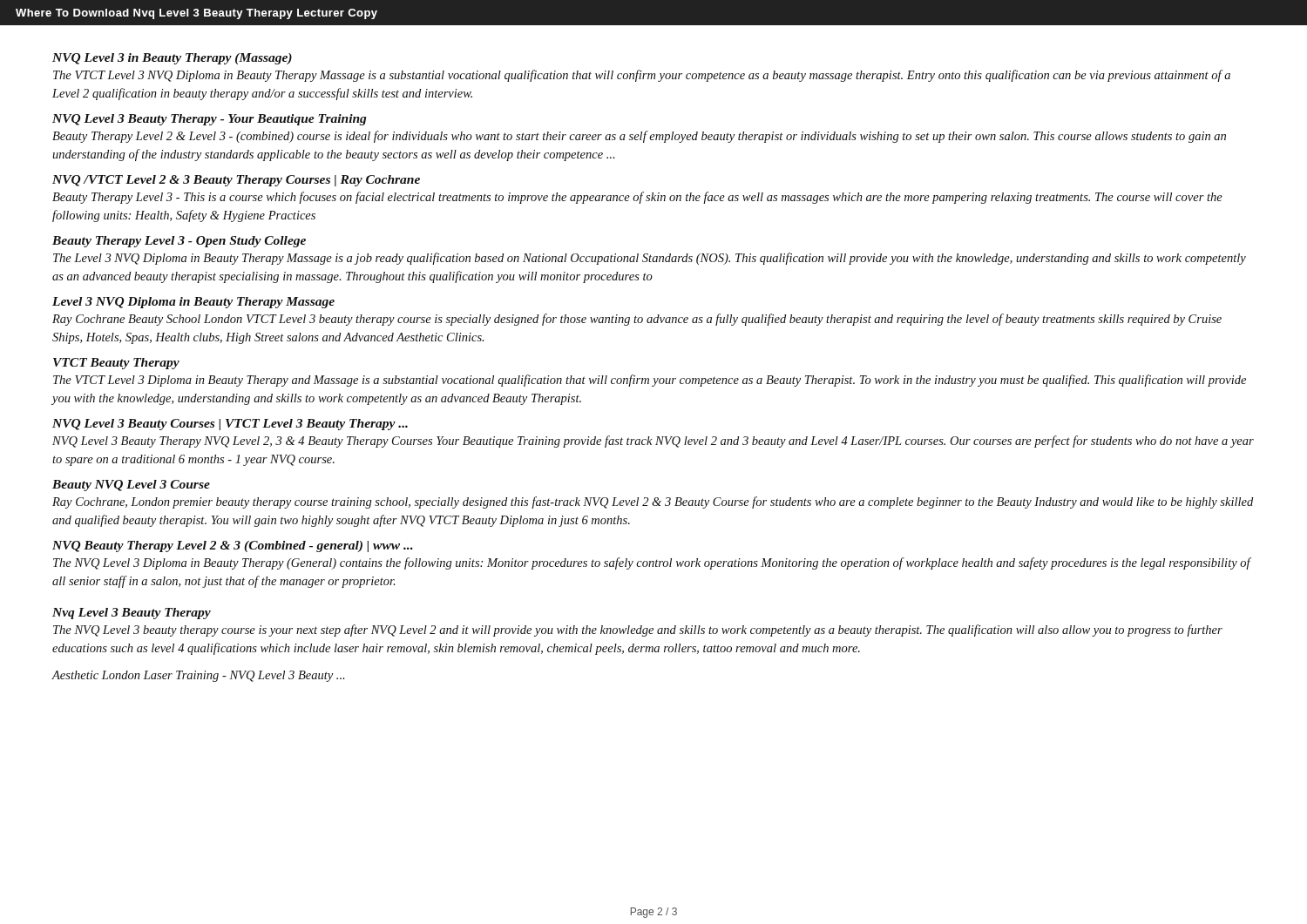Find the text block with the text "Ray Cochrane Beauty School London VTCT"
This screenshot has height=924, width=1307.
(637, 328)
